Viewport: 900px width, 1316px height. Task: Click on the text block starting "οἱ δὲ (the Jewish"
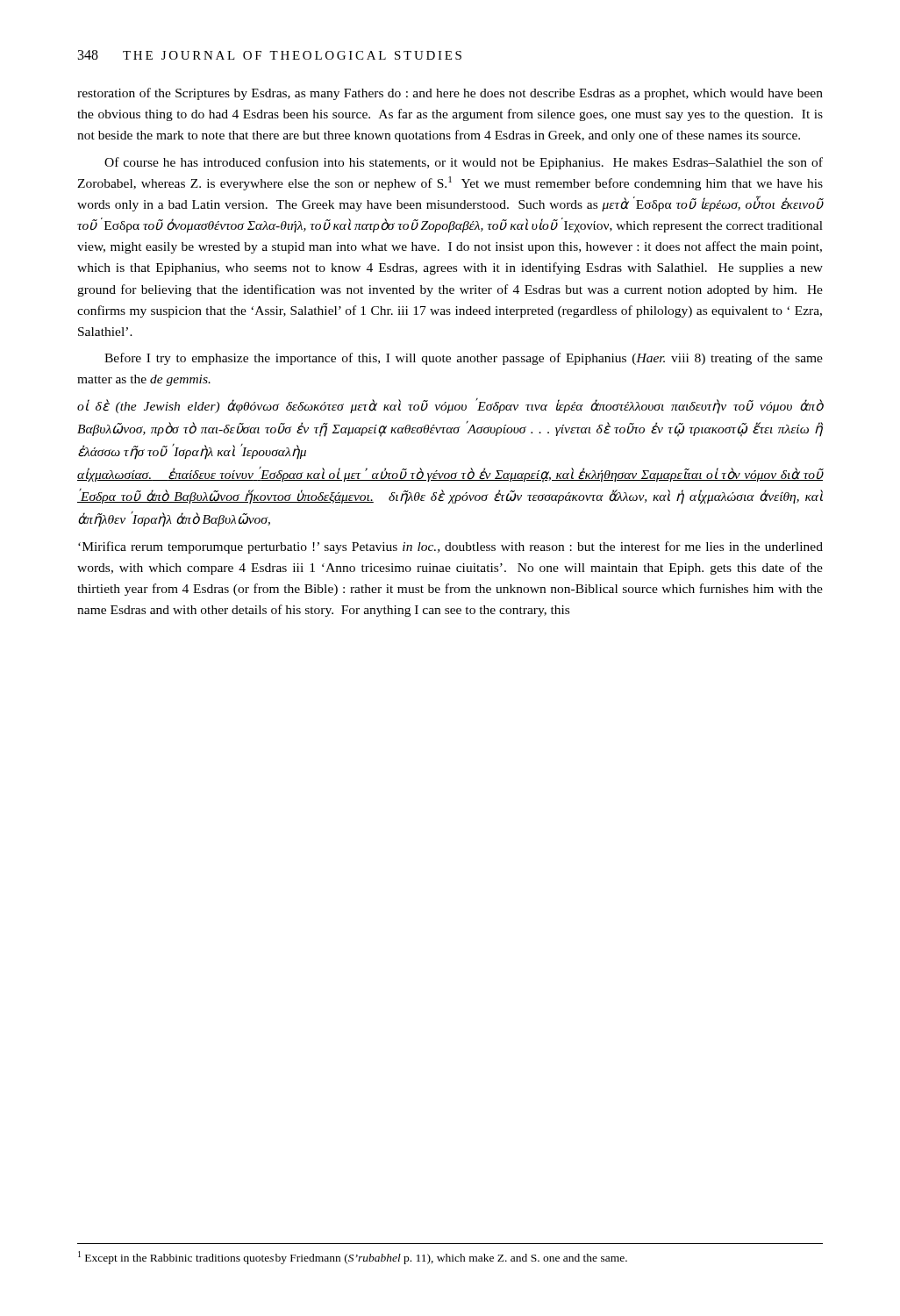tap(450, 508)
